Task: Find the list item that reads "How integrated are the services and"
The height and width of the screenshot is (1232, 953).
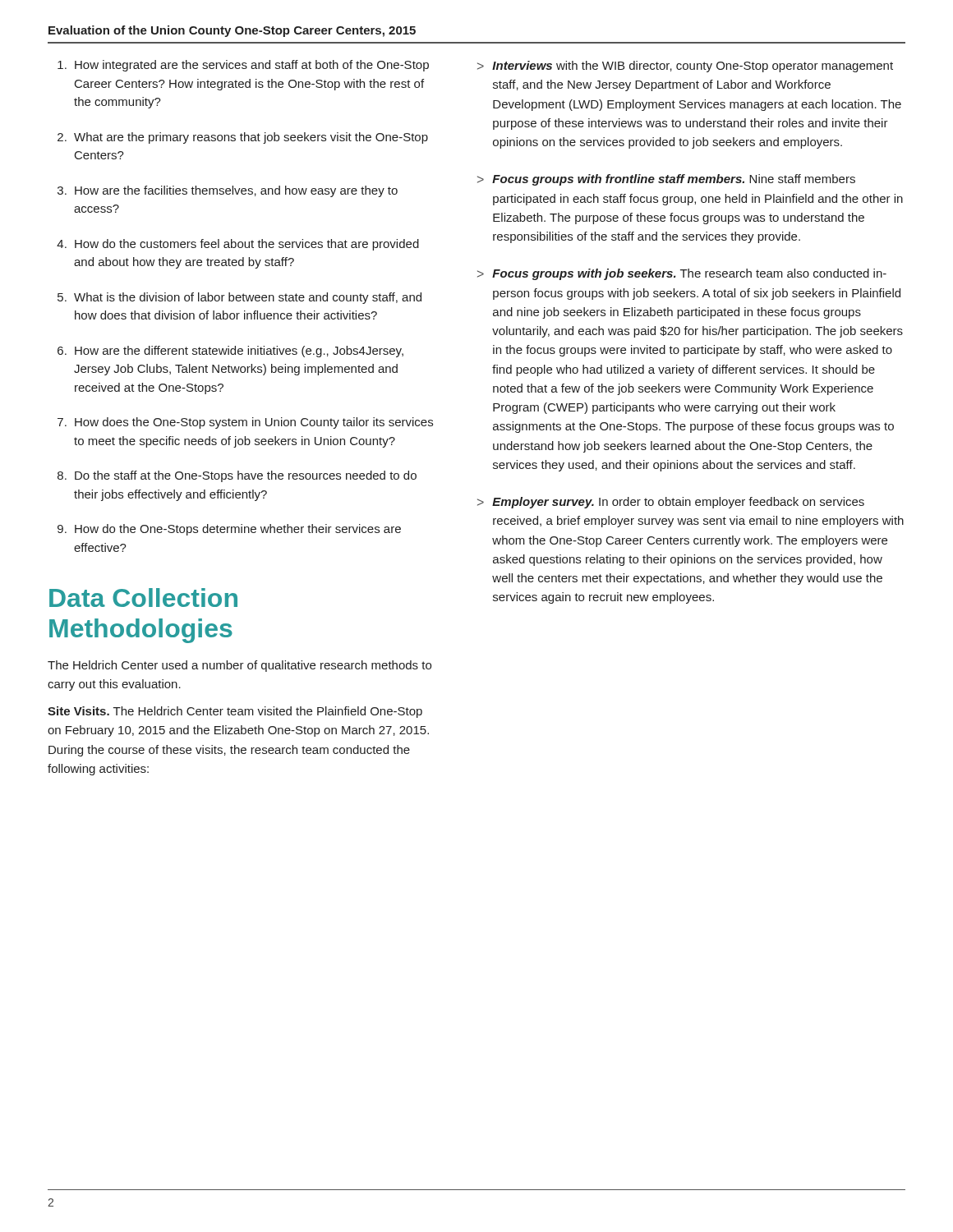Action: click(241, 306)
